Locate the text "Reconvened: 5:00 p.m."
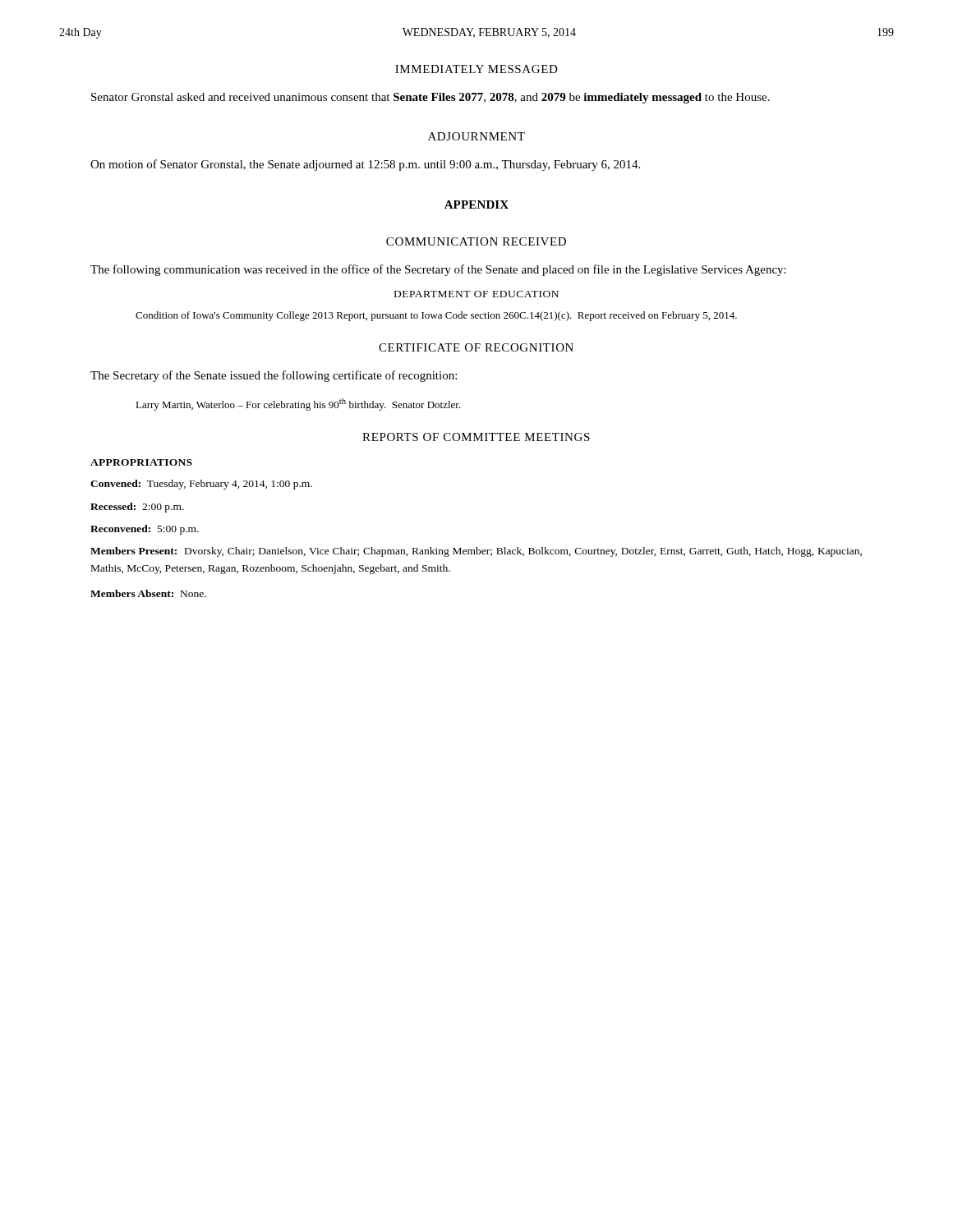Image resolution: width=953 pixels, height=1232 pixels. [x=145, y=528]
